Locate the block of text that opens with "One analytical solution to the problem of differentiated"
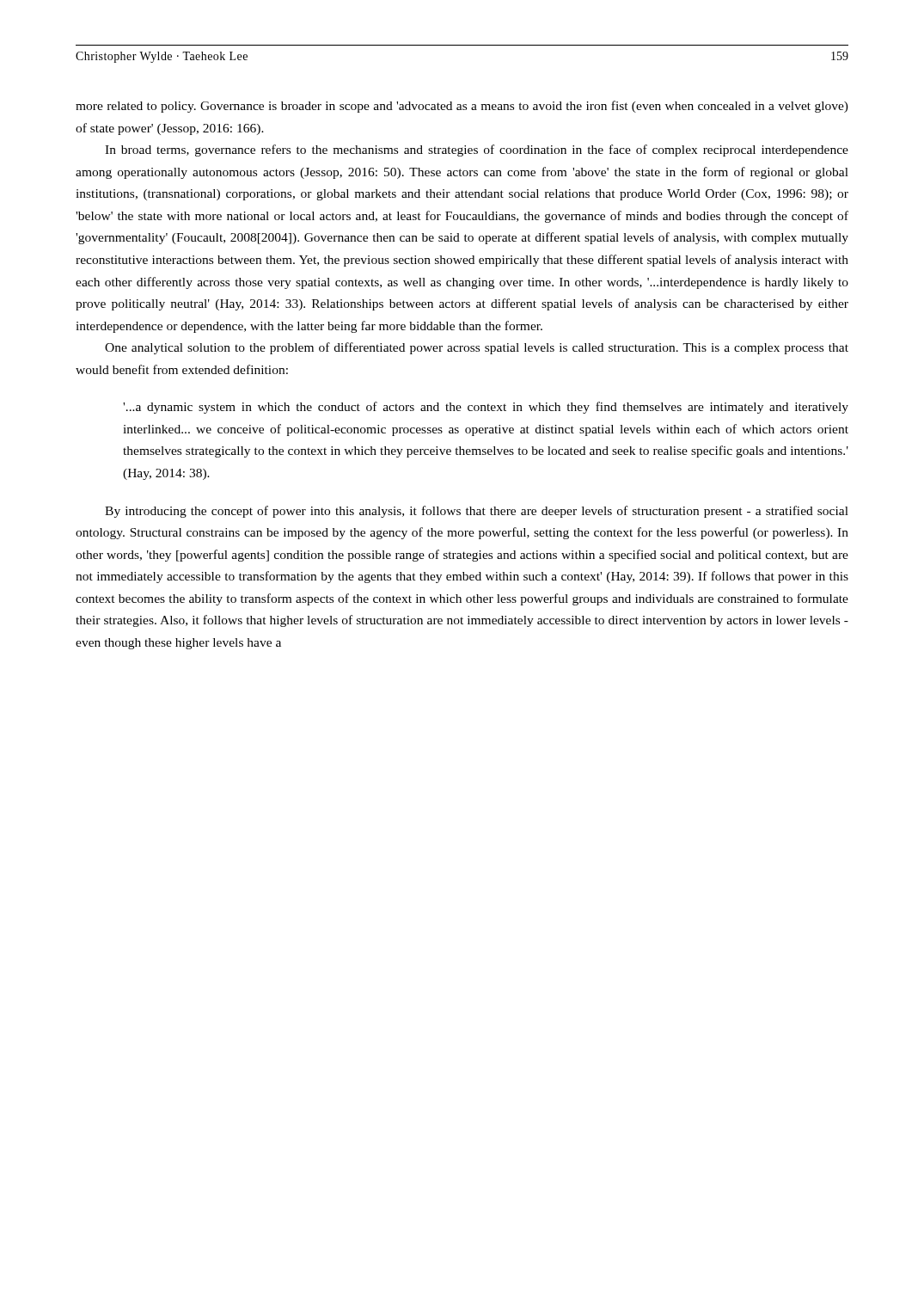924x1290 pixels. pos(462,358)
